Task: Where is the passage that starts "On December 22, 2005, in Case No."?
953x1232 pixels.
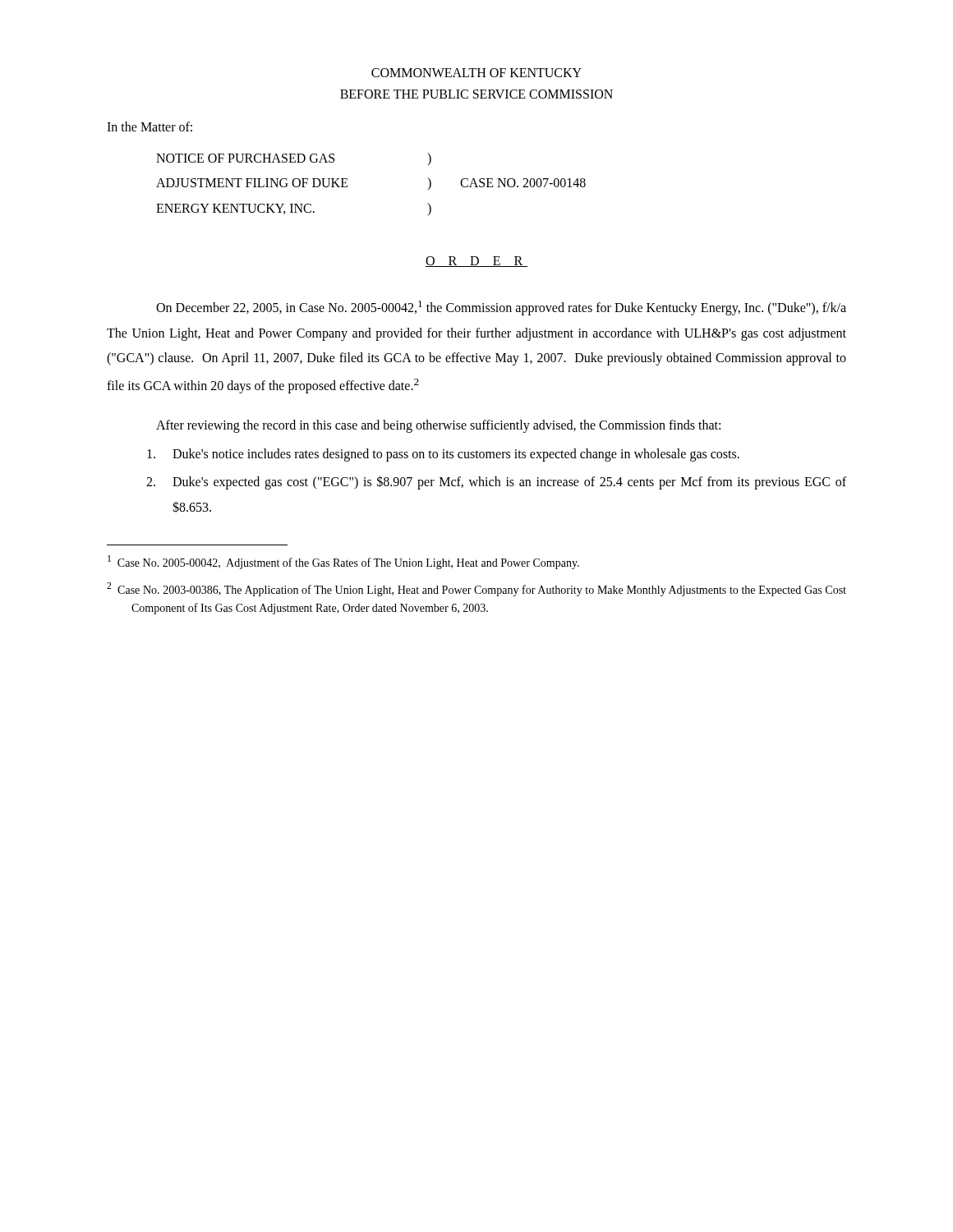Action: pos(476,345)
